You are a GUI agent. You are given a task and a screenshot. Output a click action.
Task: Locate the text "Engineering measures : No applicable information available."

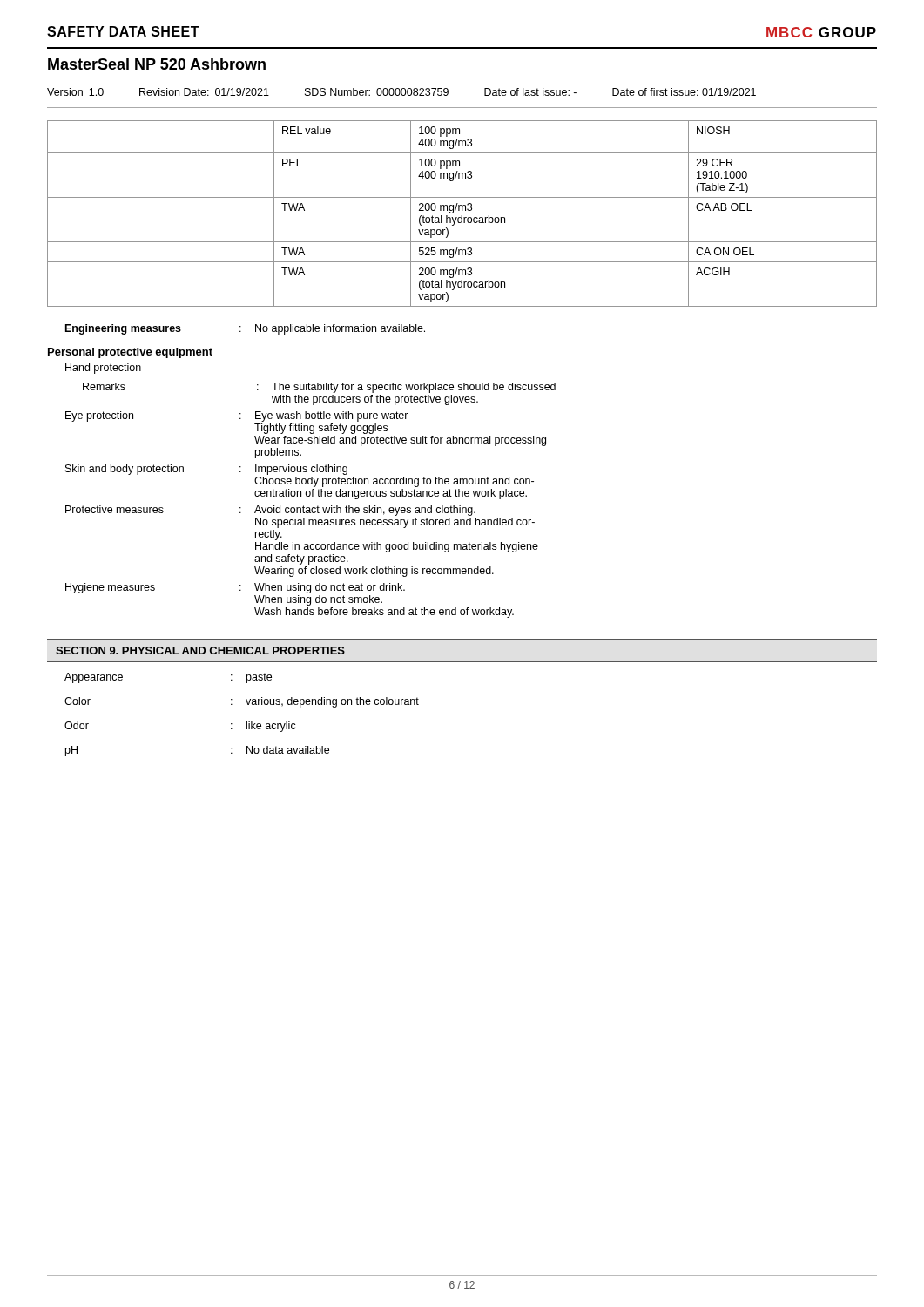(x=125, y=329)
